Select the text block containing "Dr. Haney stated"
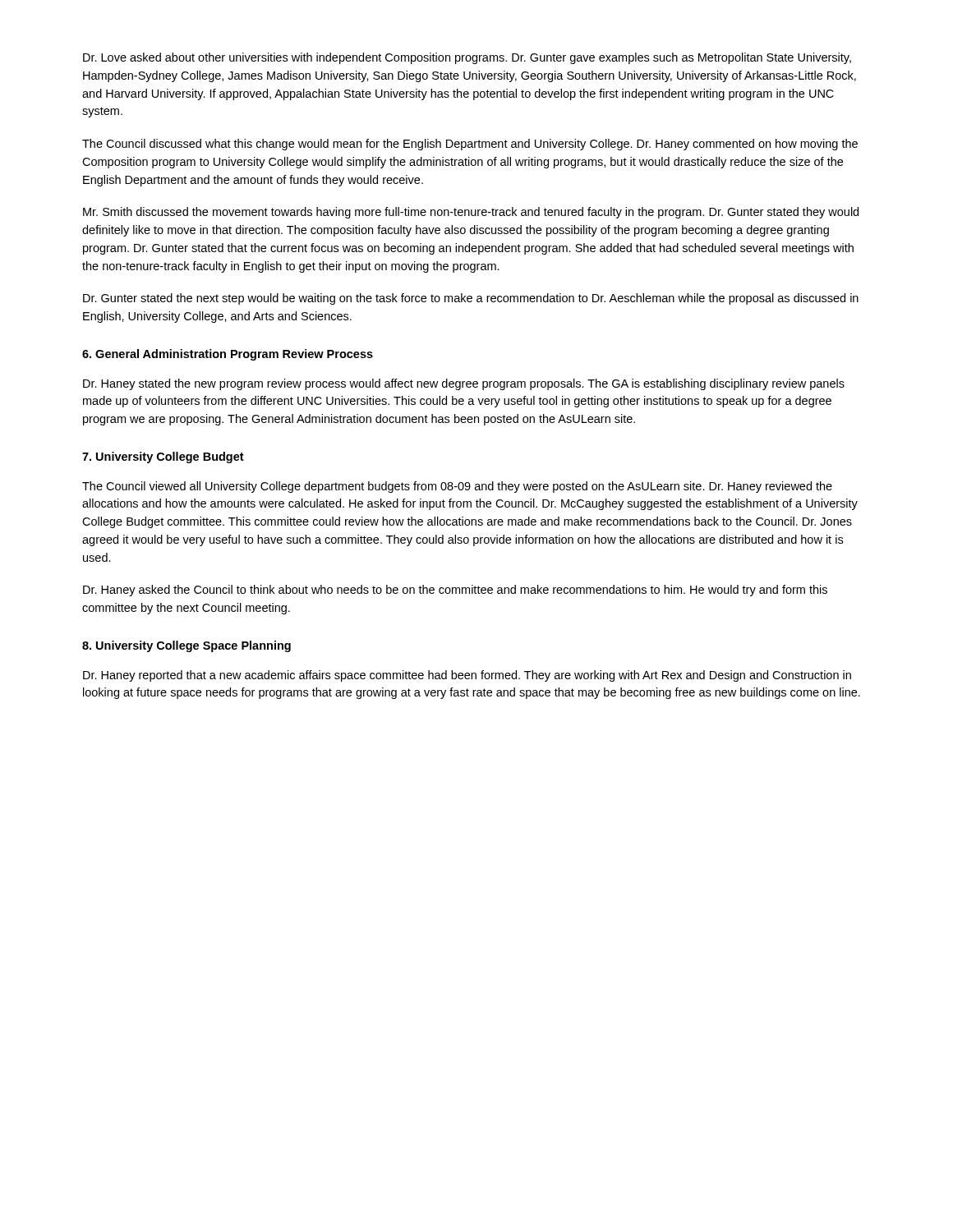This screenshot has height=1232, width=953. tap(463, 401)
